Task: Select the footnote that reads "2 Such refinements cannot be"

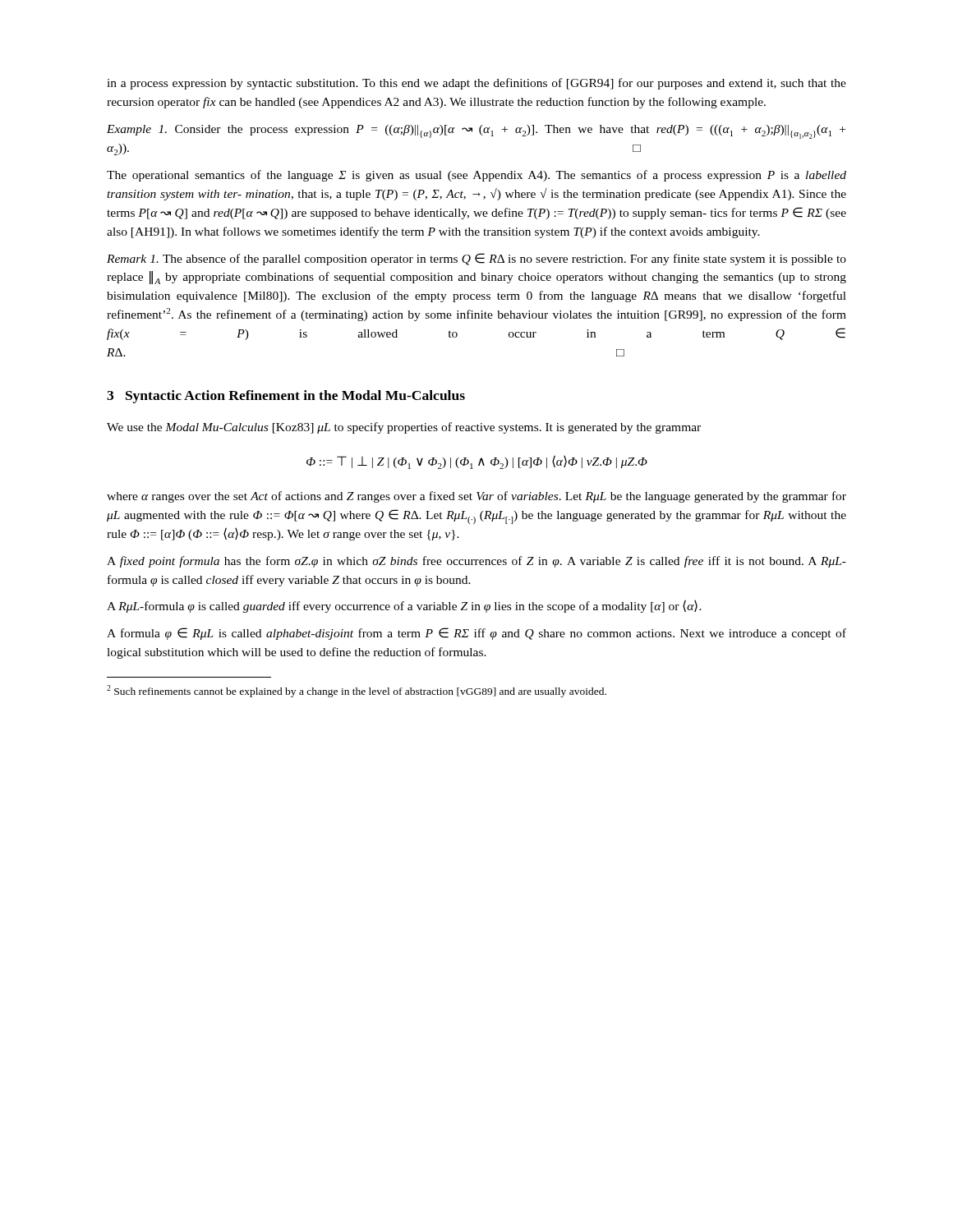Action: [x=476, y=688]
